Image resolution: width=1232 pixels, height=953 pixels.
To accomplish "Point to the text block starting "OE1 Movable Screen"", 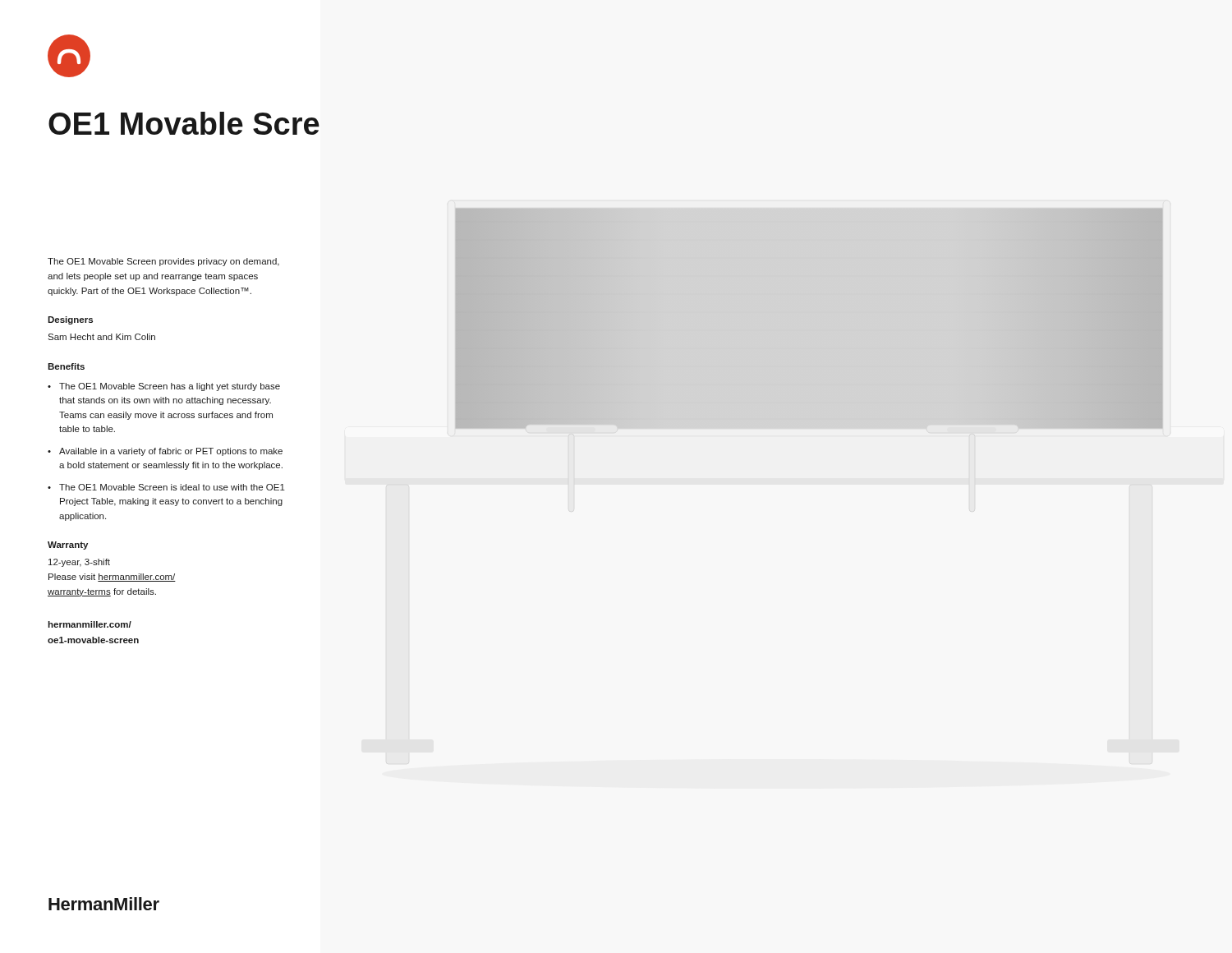I will 228,125.
